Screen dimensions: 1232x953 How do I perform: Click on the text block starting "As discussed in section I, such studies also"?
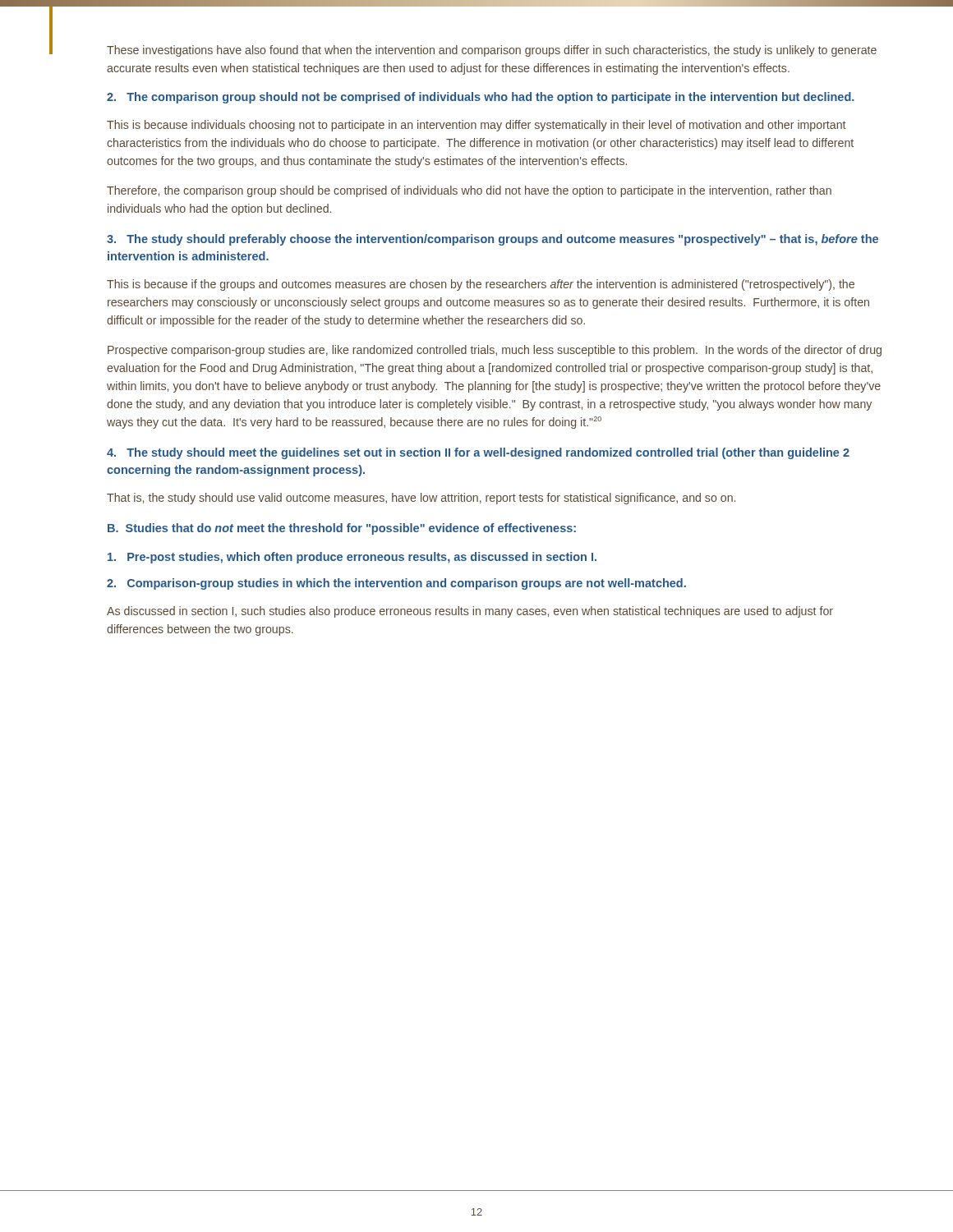point(470,620)
